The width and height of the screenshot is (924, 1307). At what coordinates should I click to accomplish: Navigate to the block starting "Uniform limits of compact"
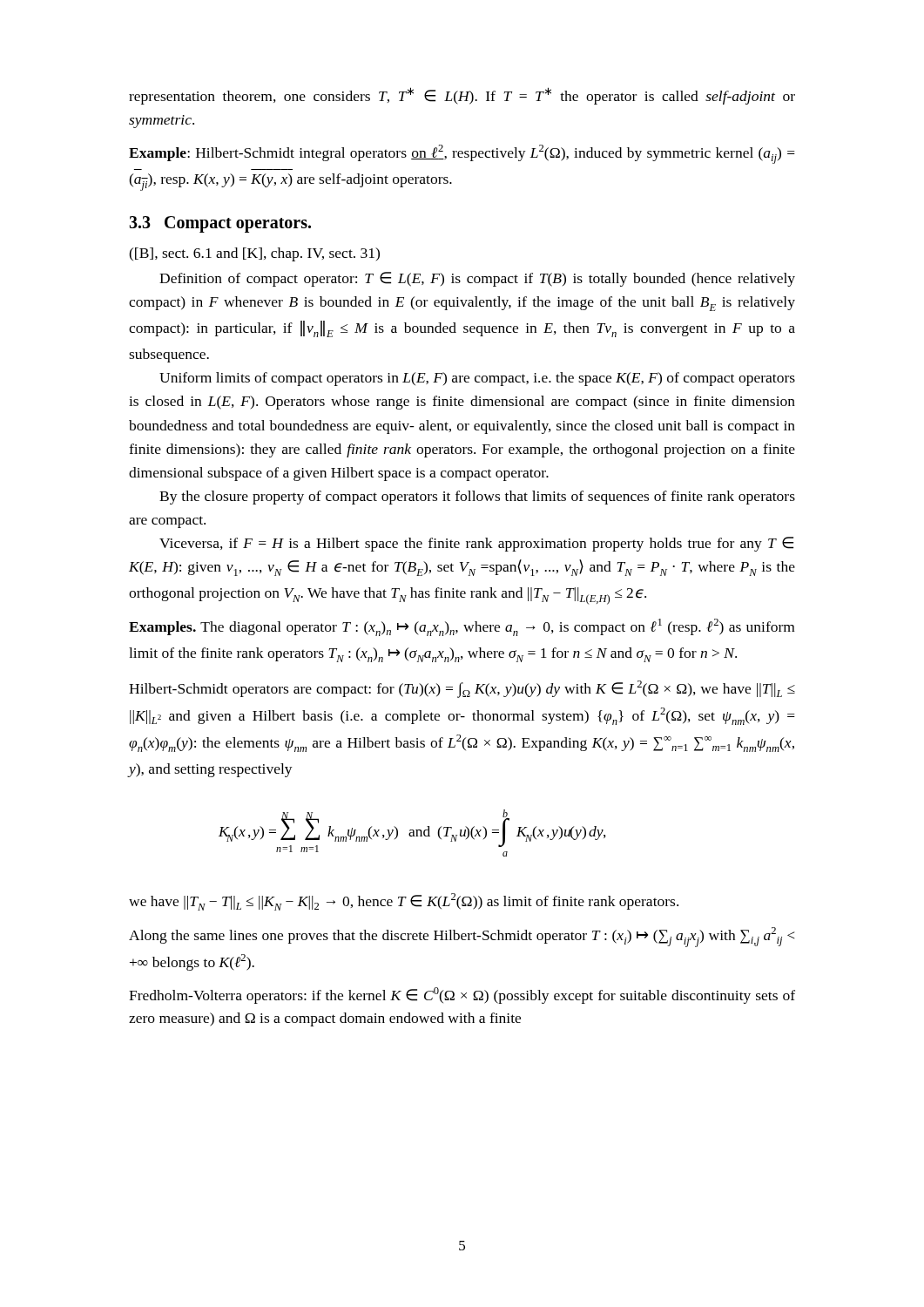[x=462, y=425]
